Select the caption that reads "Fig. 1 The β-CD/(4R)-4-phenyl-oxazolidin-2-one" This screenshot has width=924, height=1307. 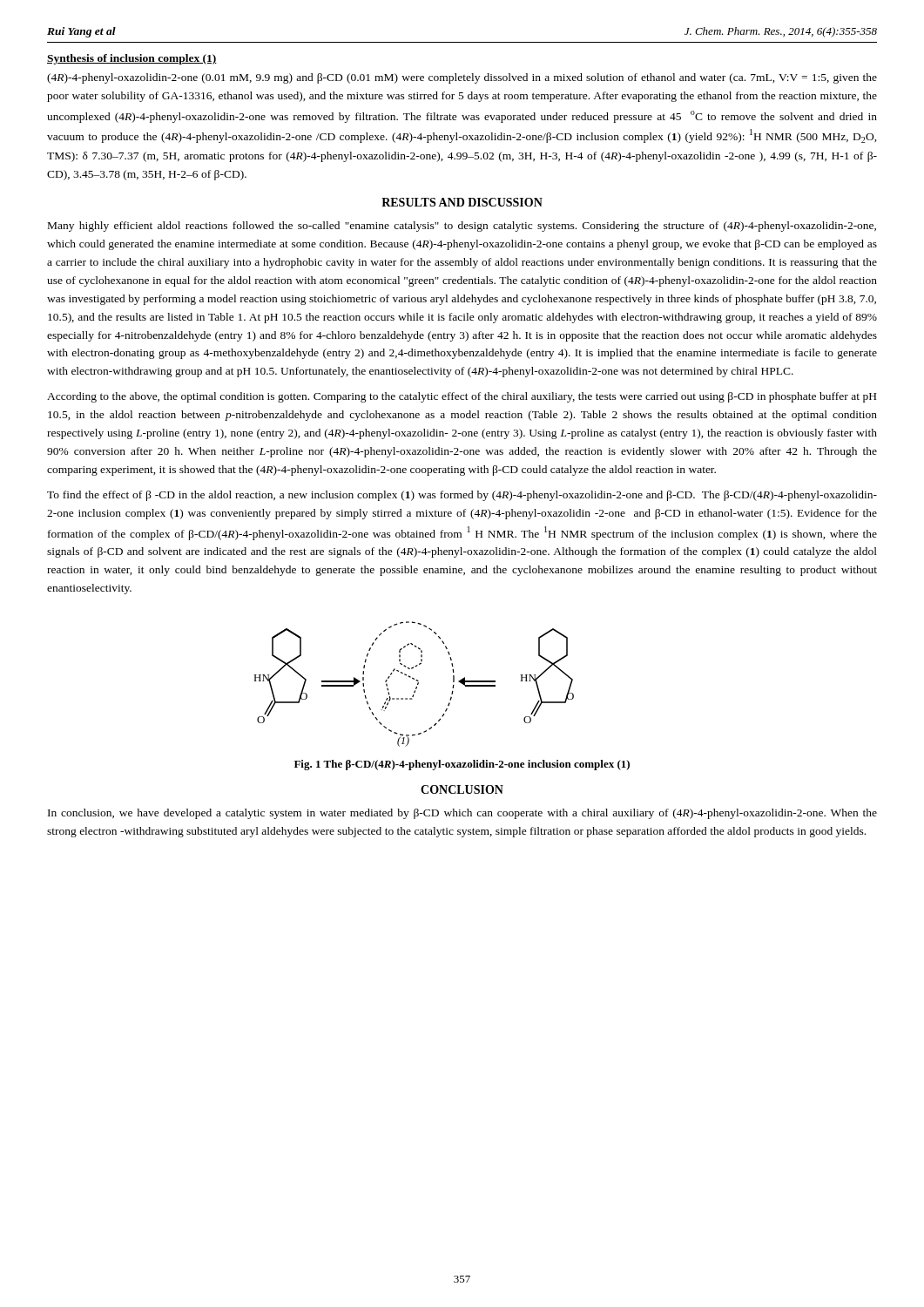pos(462,764)
